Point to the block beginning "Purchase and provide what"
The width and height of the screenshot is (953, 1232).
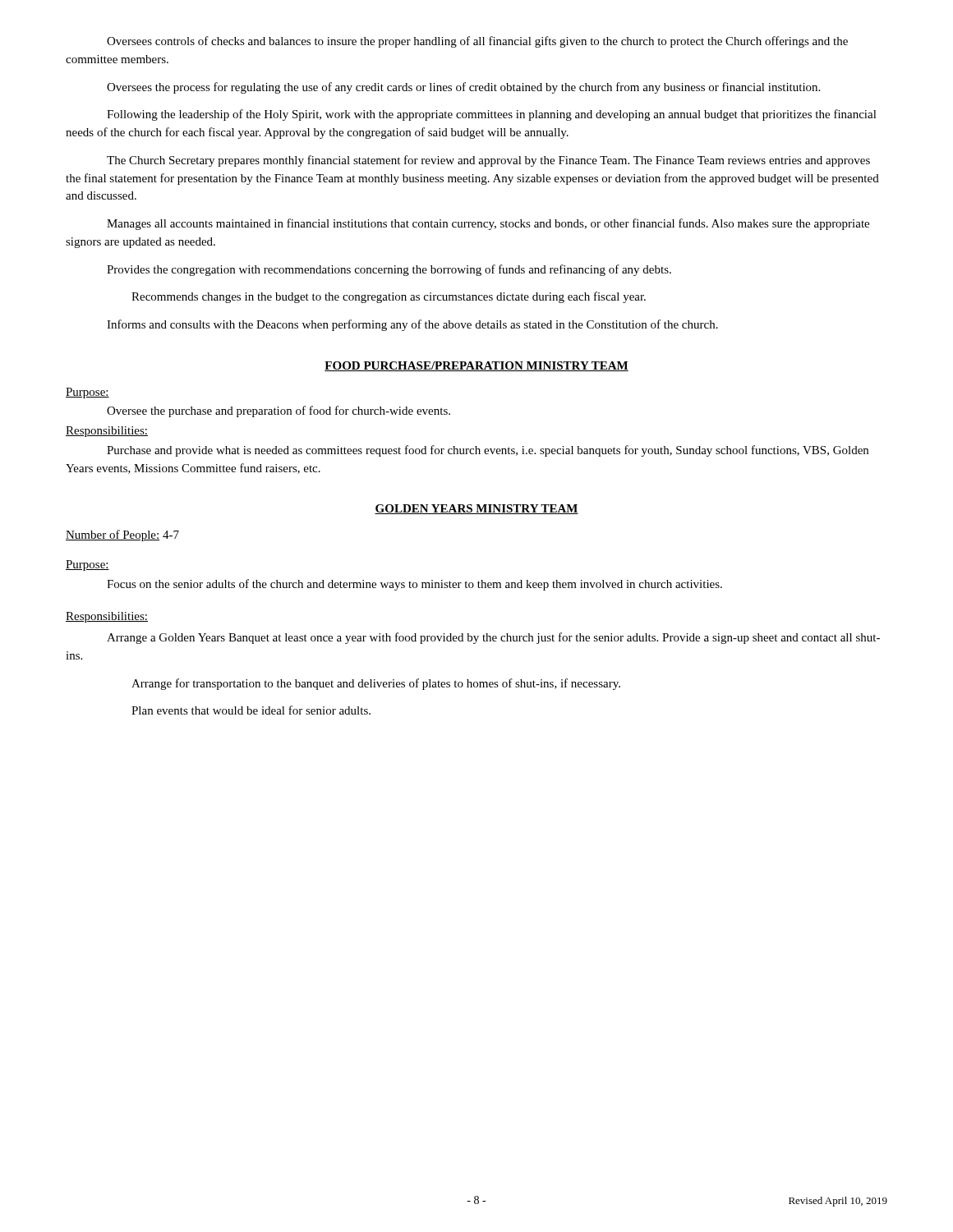coord(476,460)
